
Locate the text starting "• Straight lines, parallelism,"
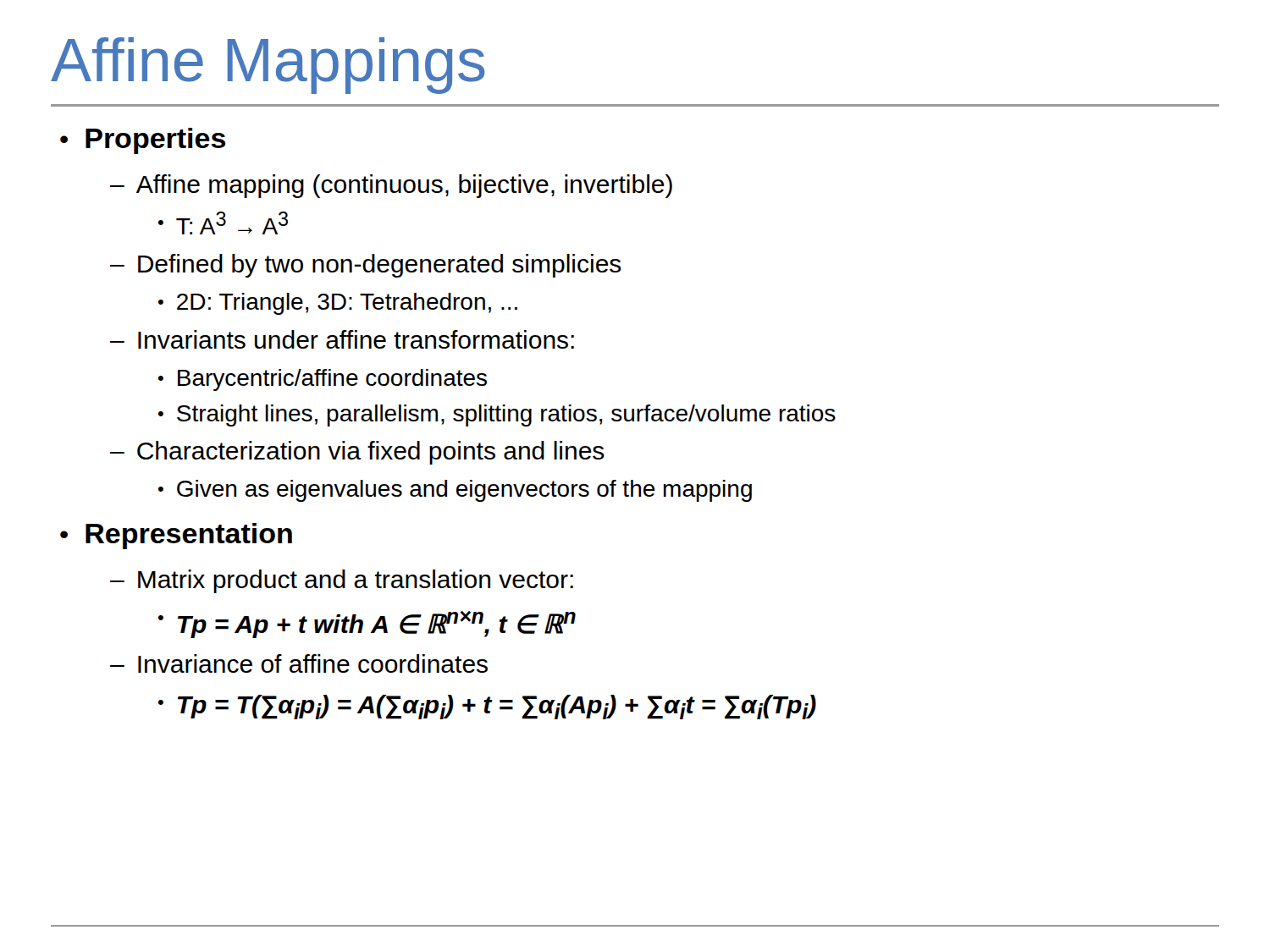(497, 413)
